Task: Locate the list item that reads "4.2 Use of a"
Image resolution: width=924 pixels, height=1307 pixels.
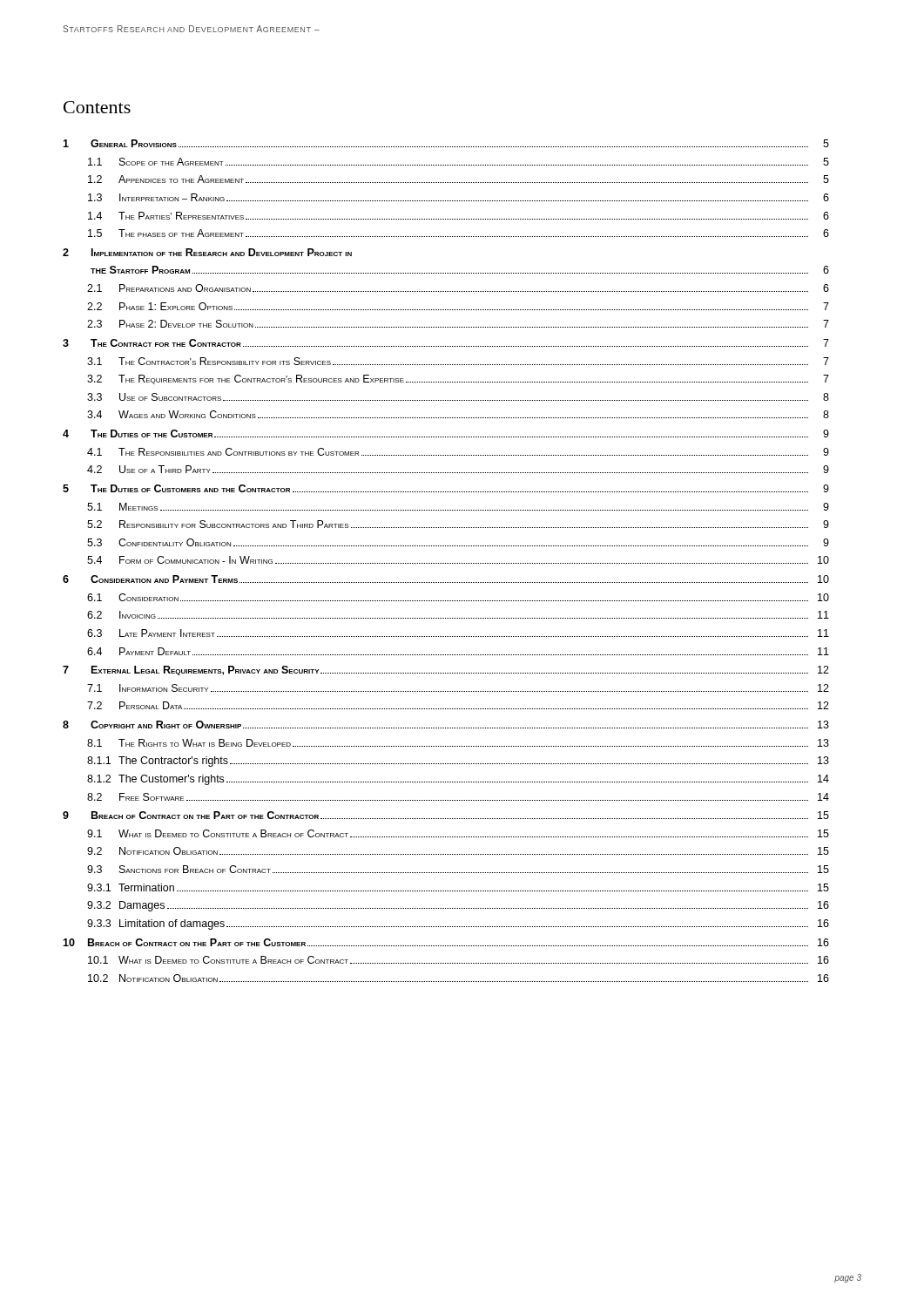Action: click(458, 470)
